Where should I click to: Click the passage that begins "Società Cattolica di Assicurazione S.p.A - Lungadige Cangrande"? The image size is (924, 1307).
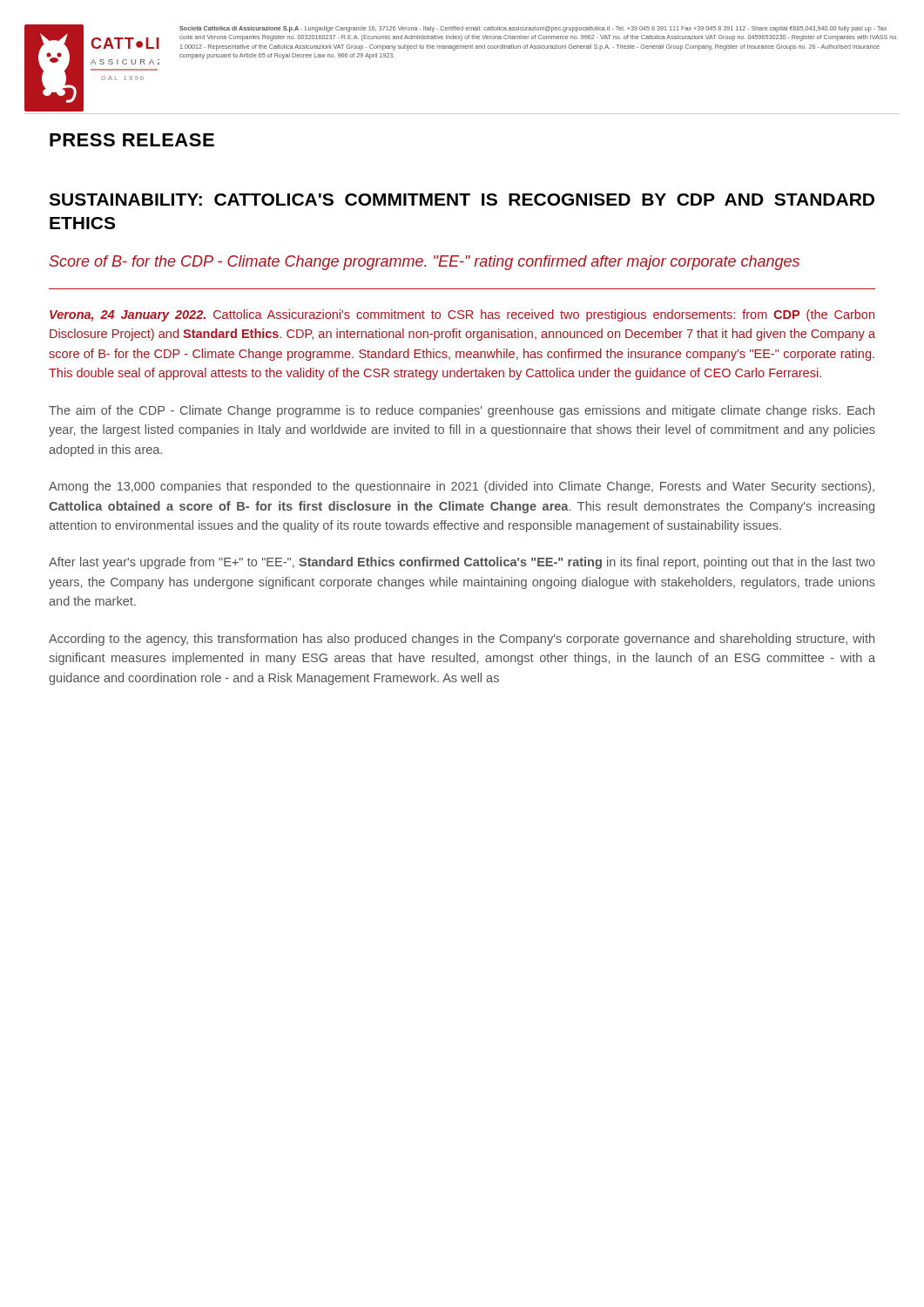pyautogui.click(x=539, y=42)
